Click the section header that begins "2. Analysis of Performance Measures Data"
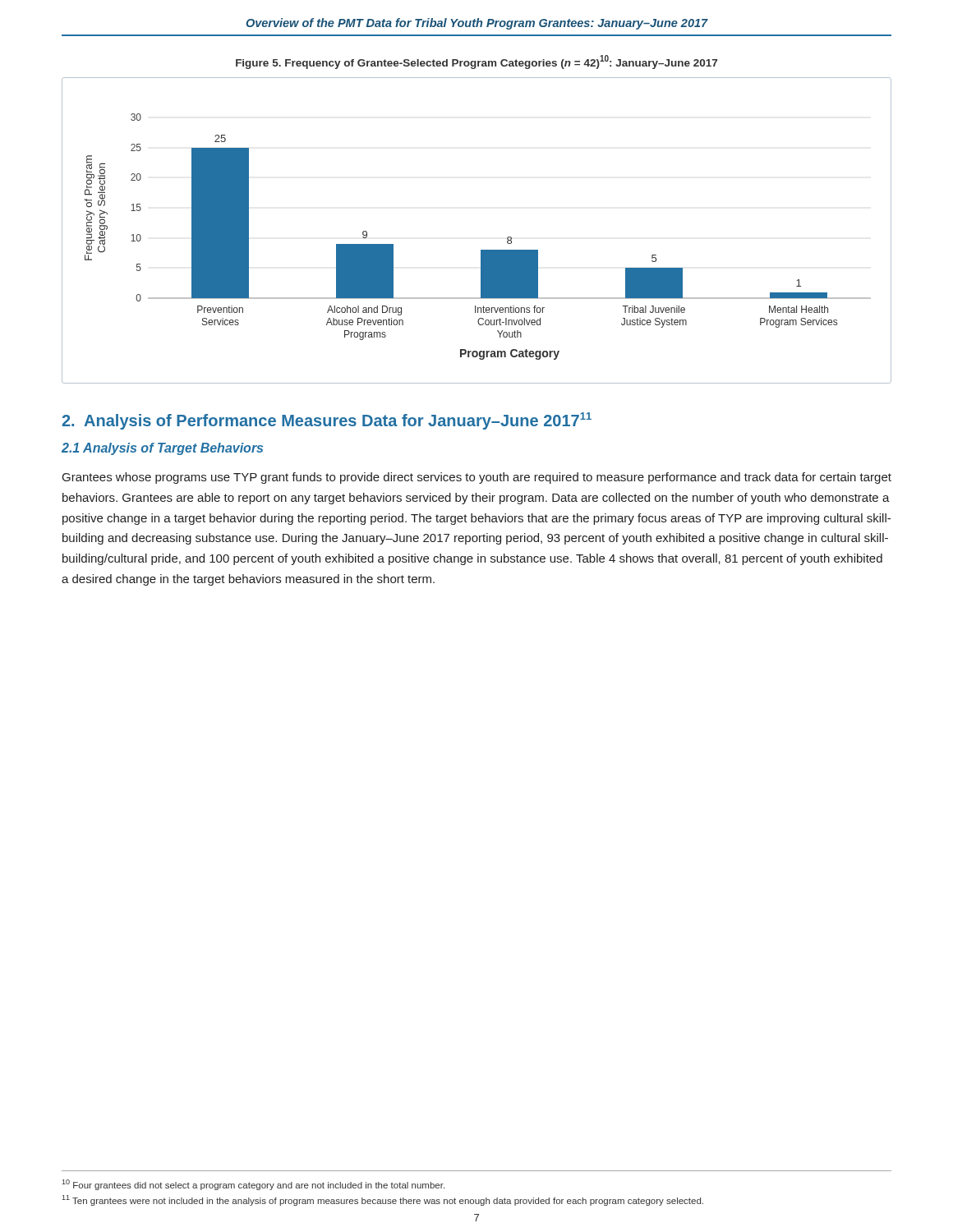This screenshot has width=953, height=1232. [x=327, y=419]
